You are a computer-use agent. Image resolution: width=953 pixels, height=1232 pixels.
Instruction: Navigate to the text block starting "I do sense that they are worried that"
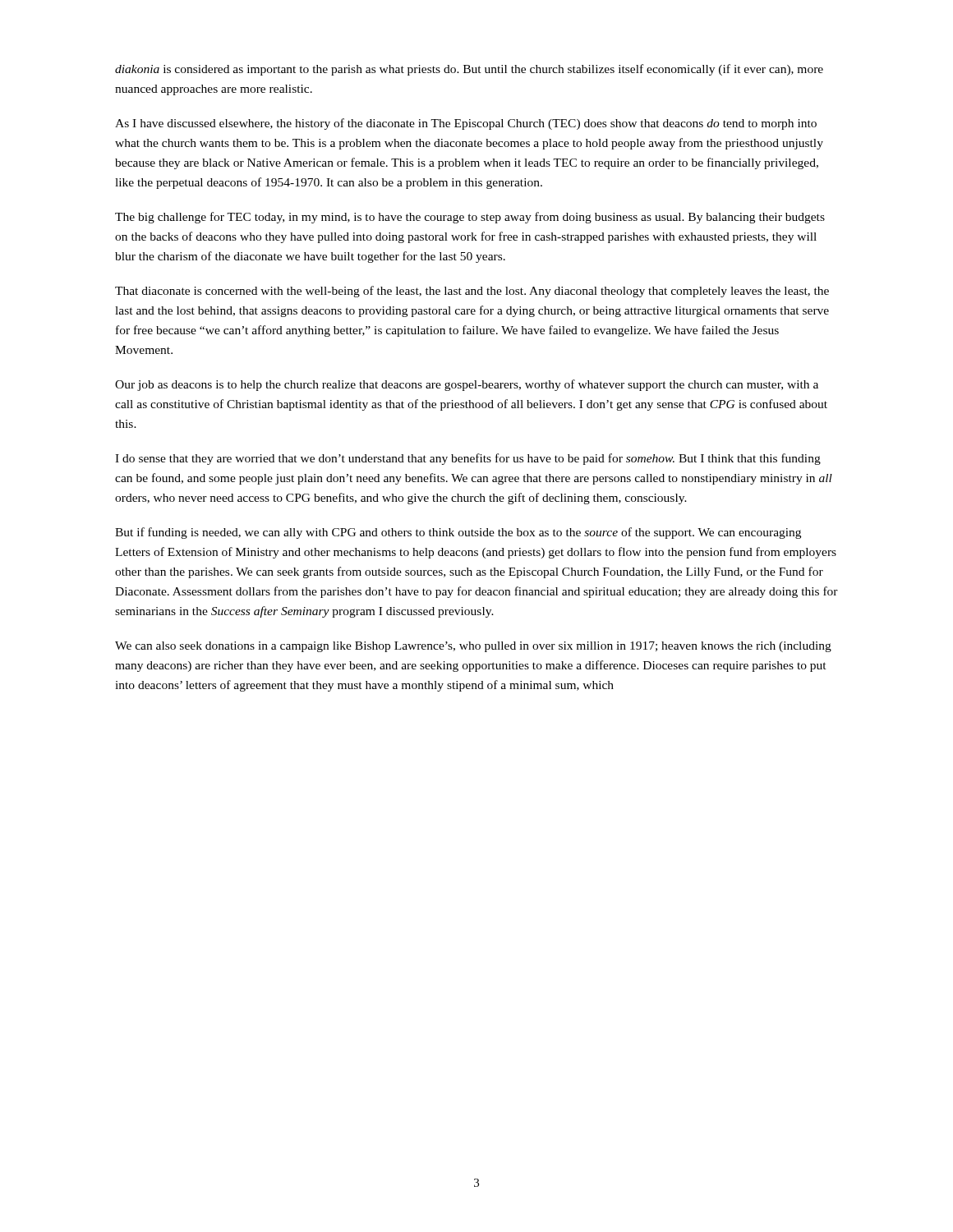point(474,478)
